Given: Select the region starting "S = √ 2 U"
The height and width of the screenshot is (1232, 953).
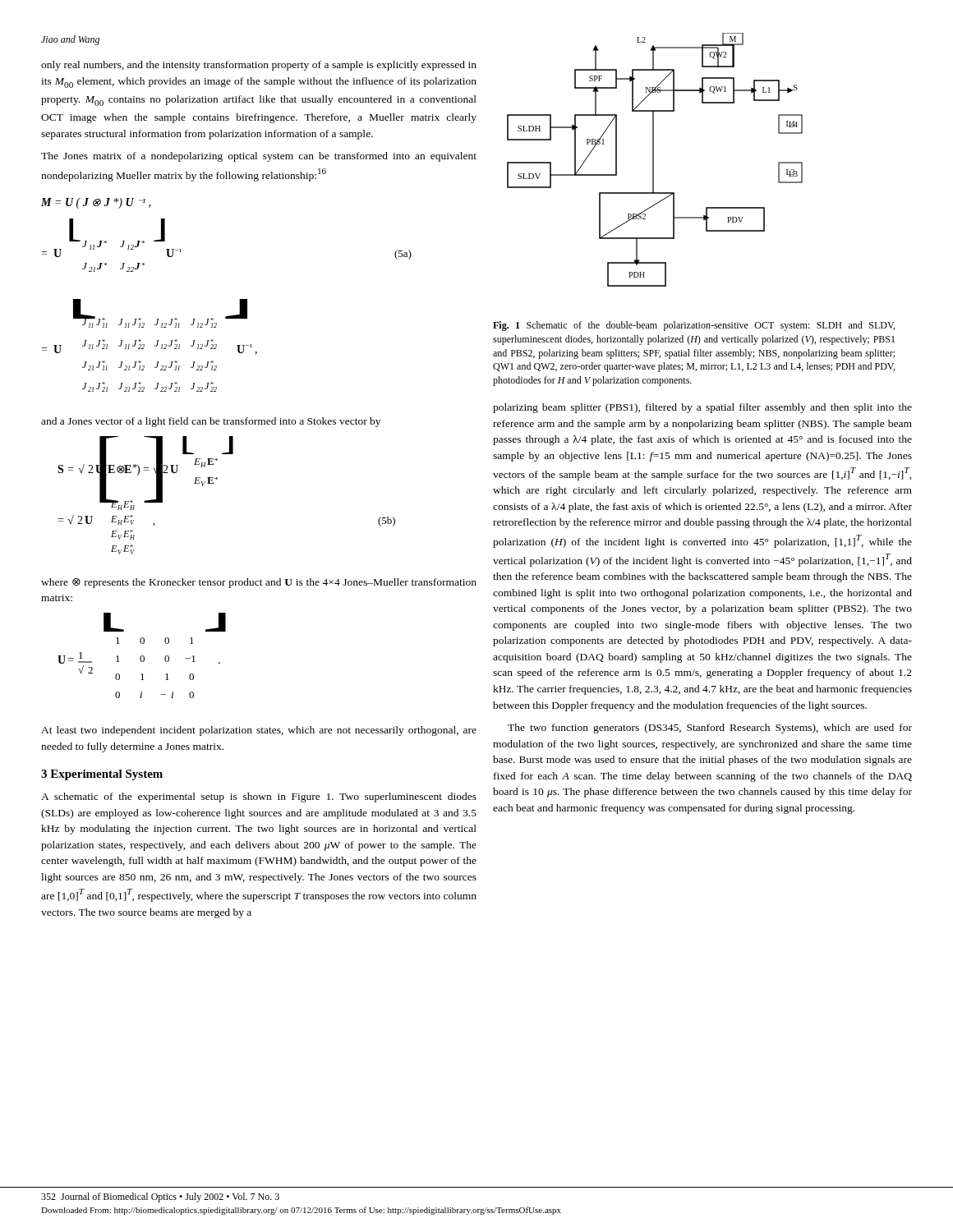Looking at the screenshot, I should tap(145, 473).
